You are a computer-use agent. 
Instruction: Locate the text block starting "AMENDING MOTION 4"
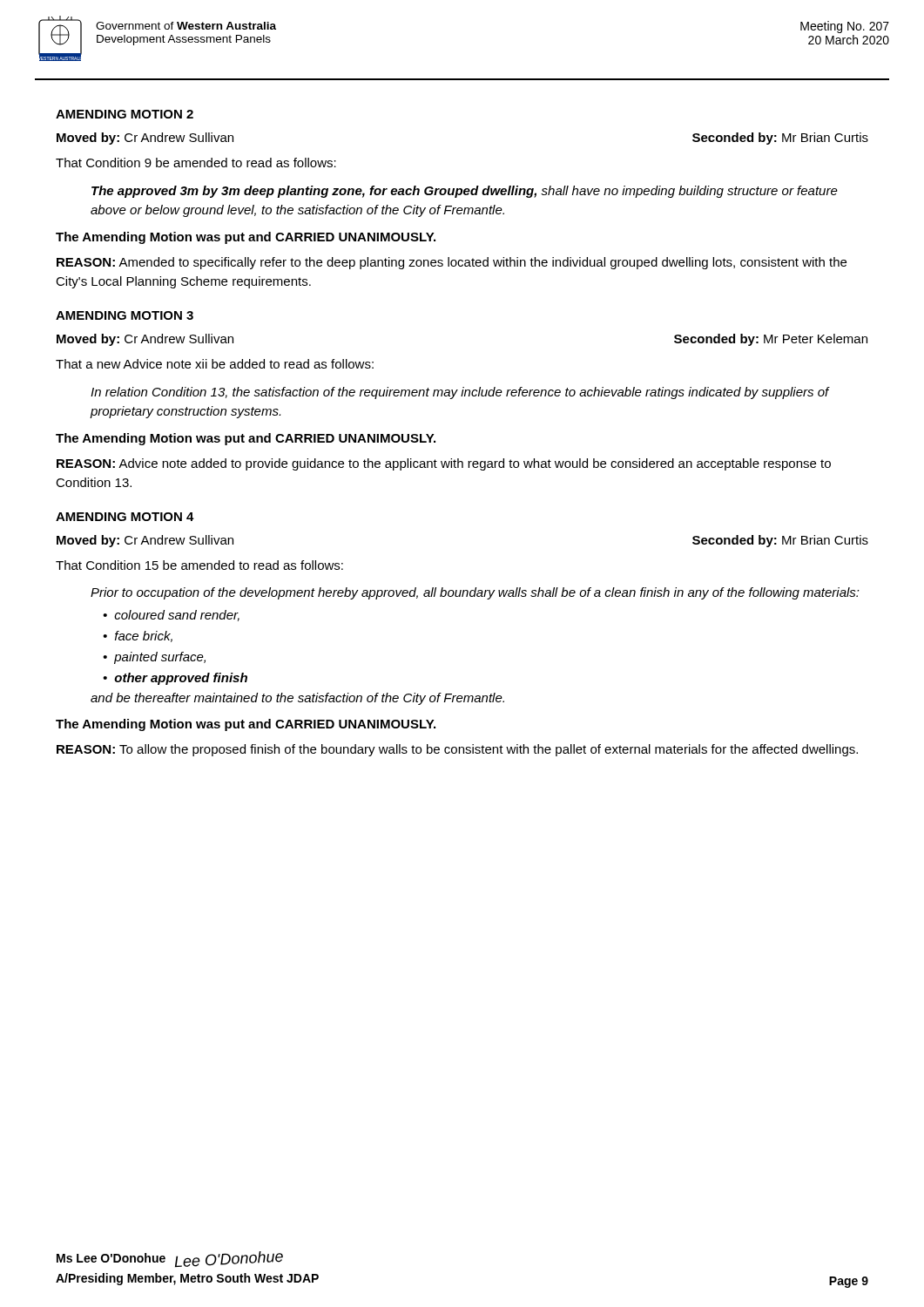[125, 516]
